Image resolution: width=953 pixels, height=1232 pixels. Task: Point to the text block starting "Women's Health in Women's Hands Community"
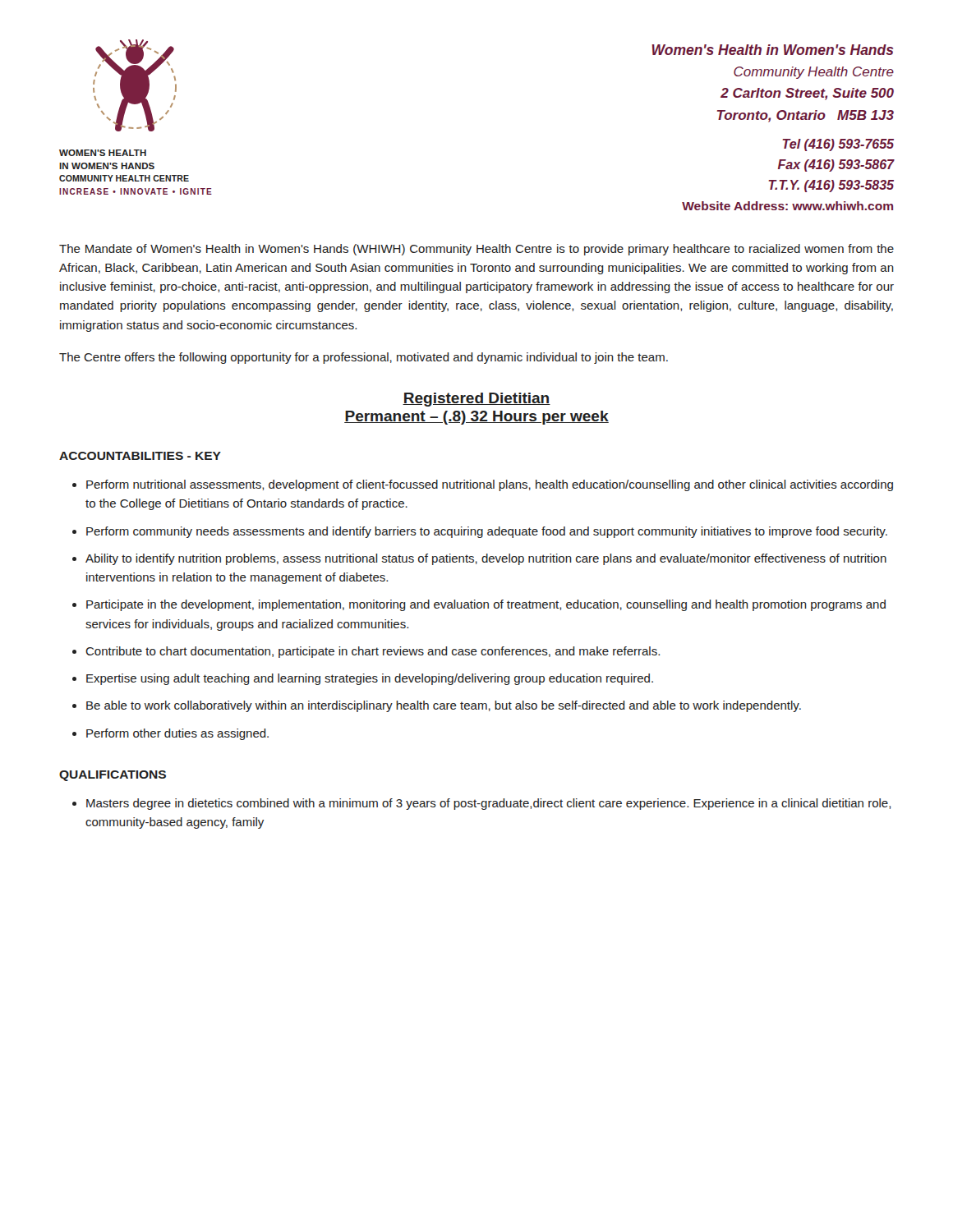click(772, 50)
